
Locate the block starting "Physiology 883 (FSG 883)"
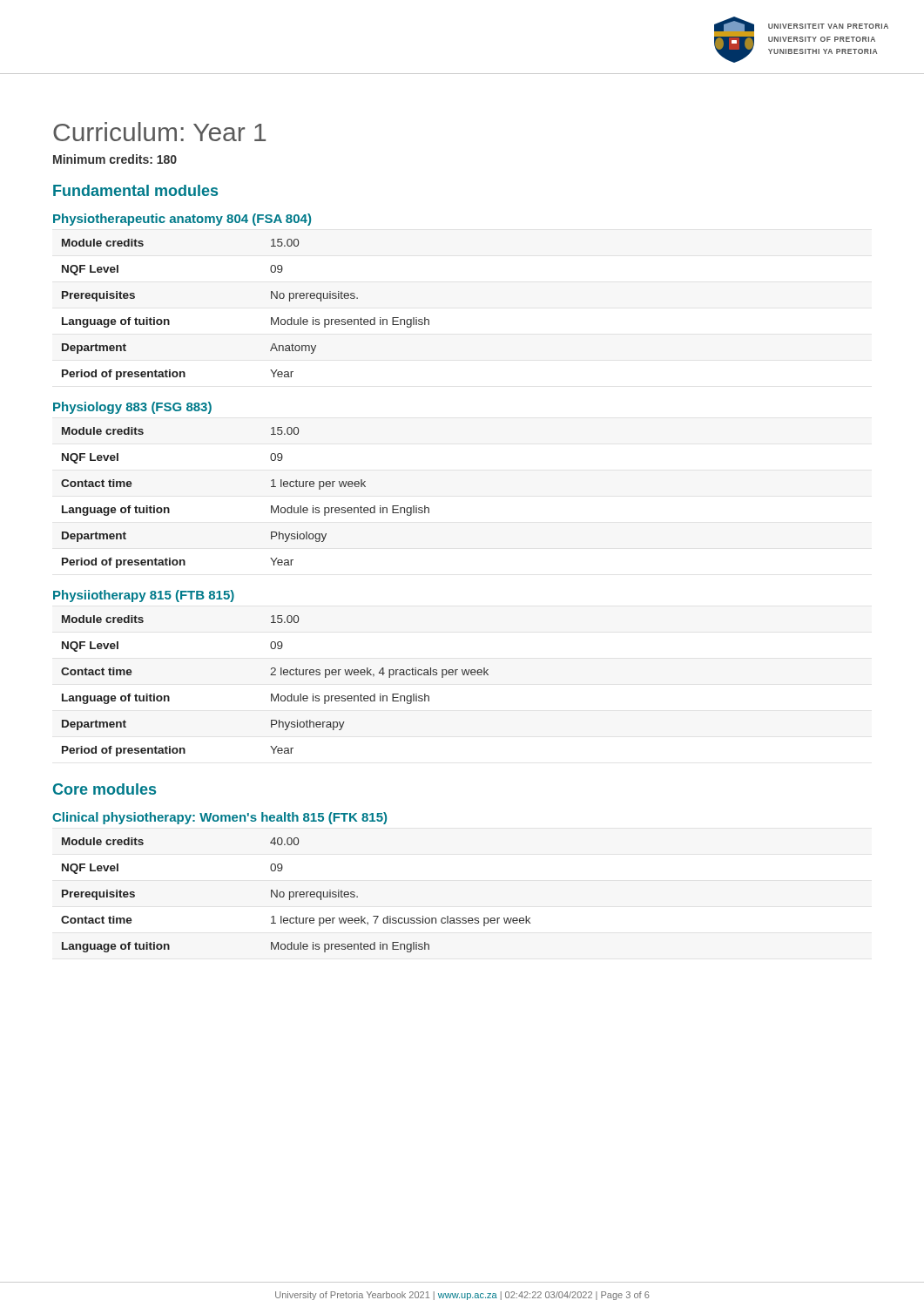click(132, 406)
